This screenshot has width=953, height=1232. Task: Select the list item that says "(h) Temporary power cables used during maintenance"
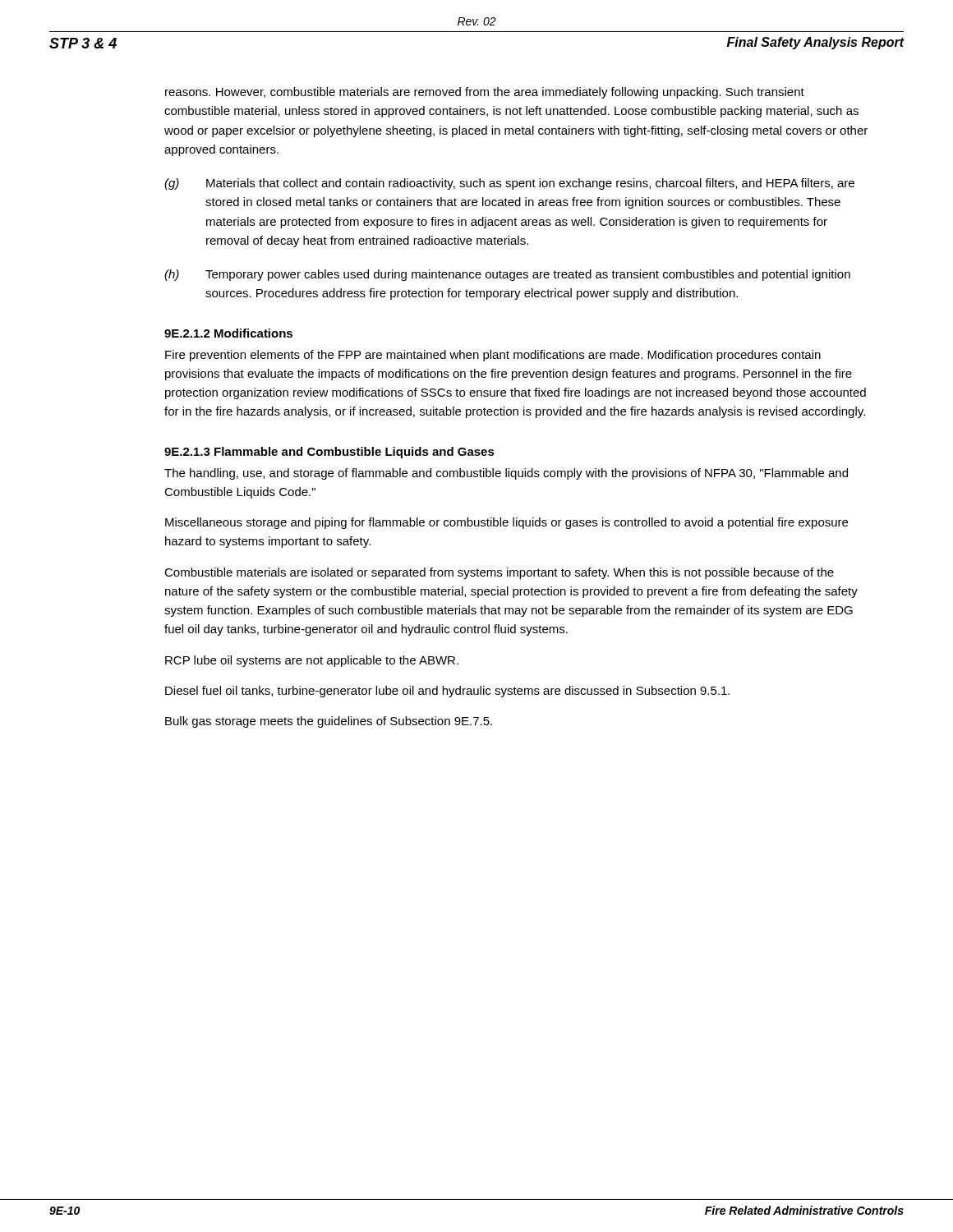point(518,284)
